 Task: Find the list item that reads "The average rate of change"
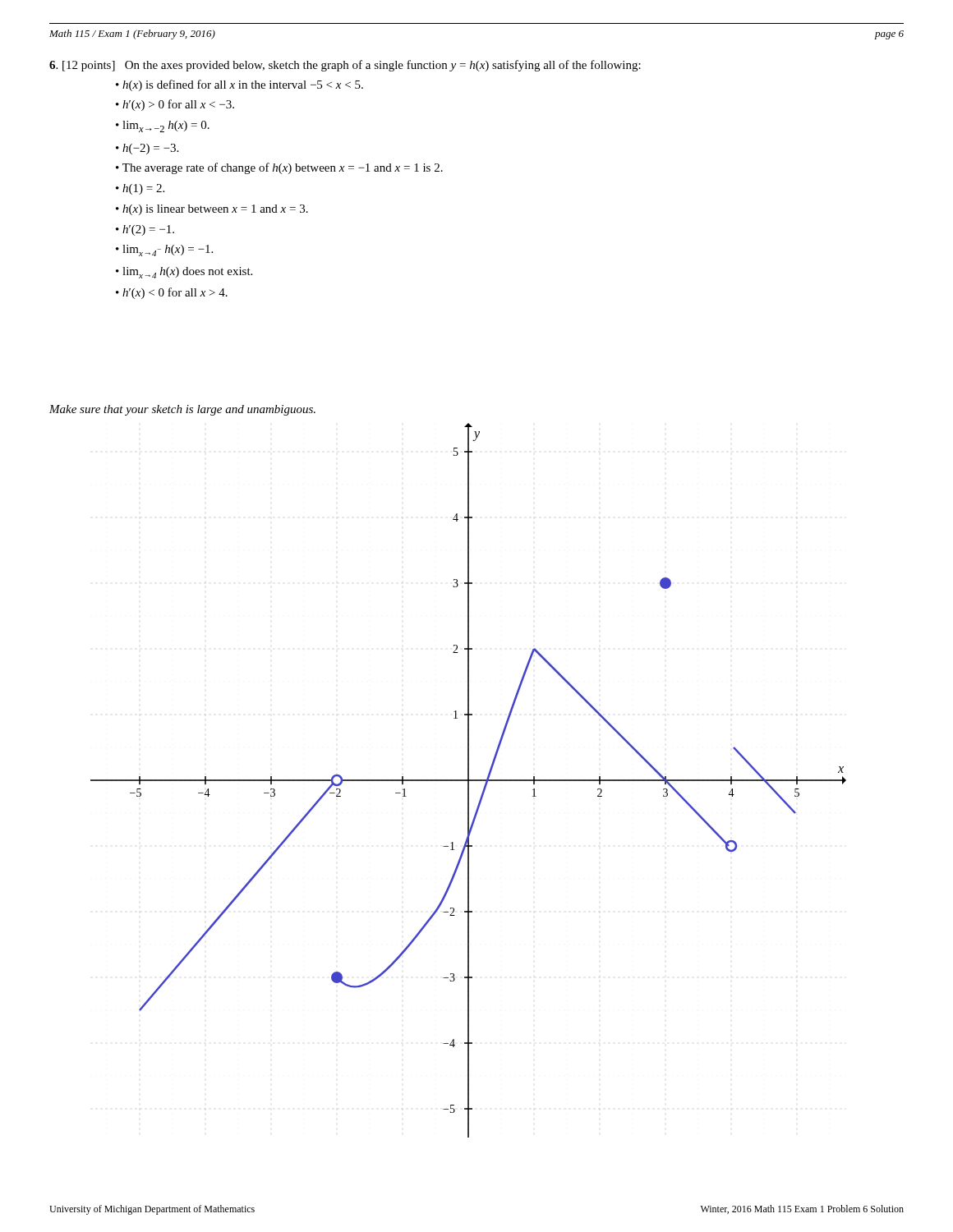point(283,168)
